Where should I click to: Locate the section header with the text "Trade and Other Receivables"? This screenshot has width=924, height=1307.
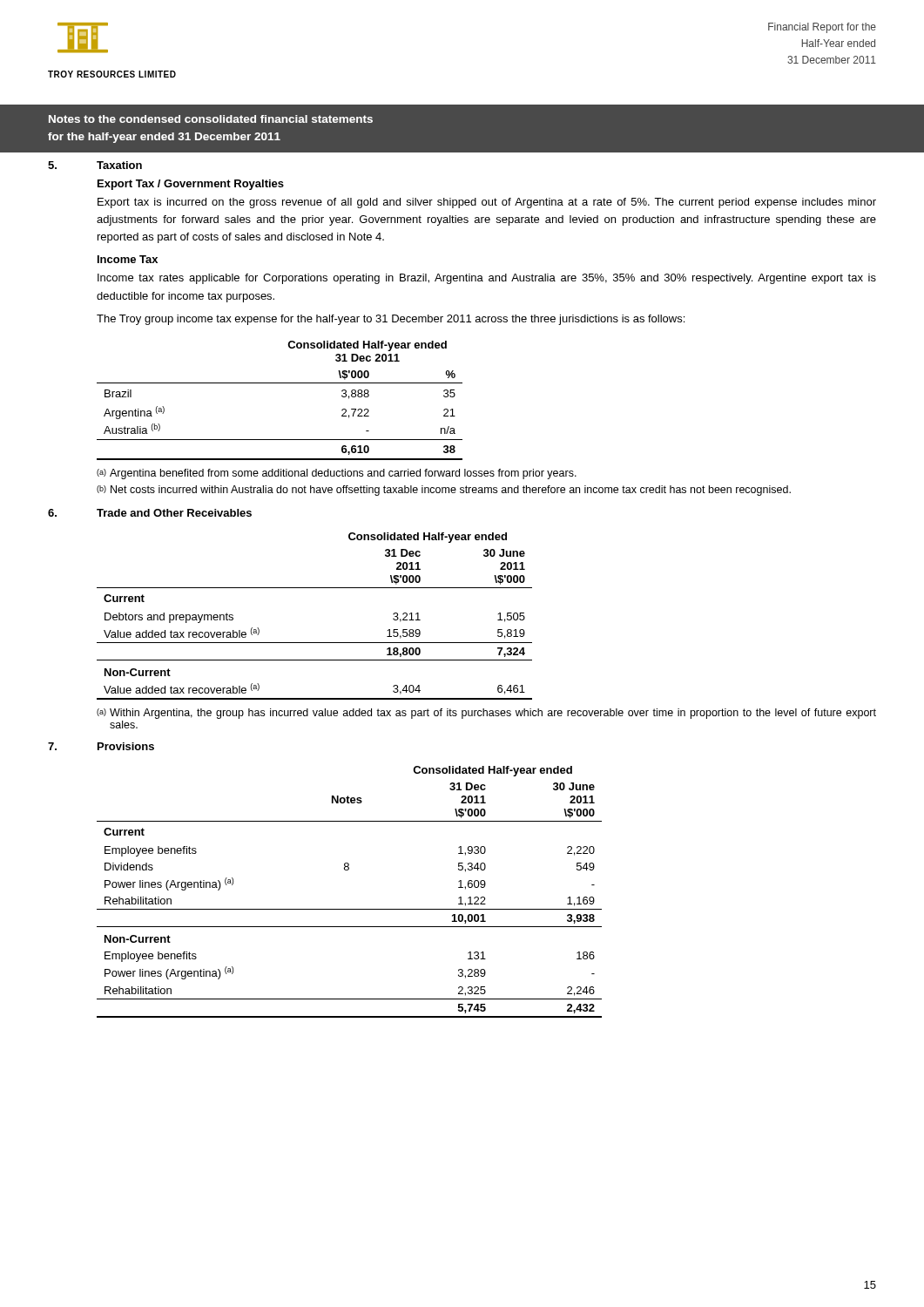[x=174, y=512]
